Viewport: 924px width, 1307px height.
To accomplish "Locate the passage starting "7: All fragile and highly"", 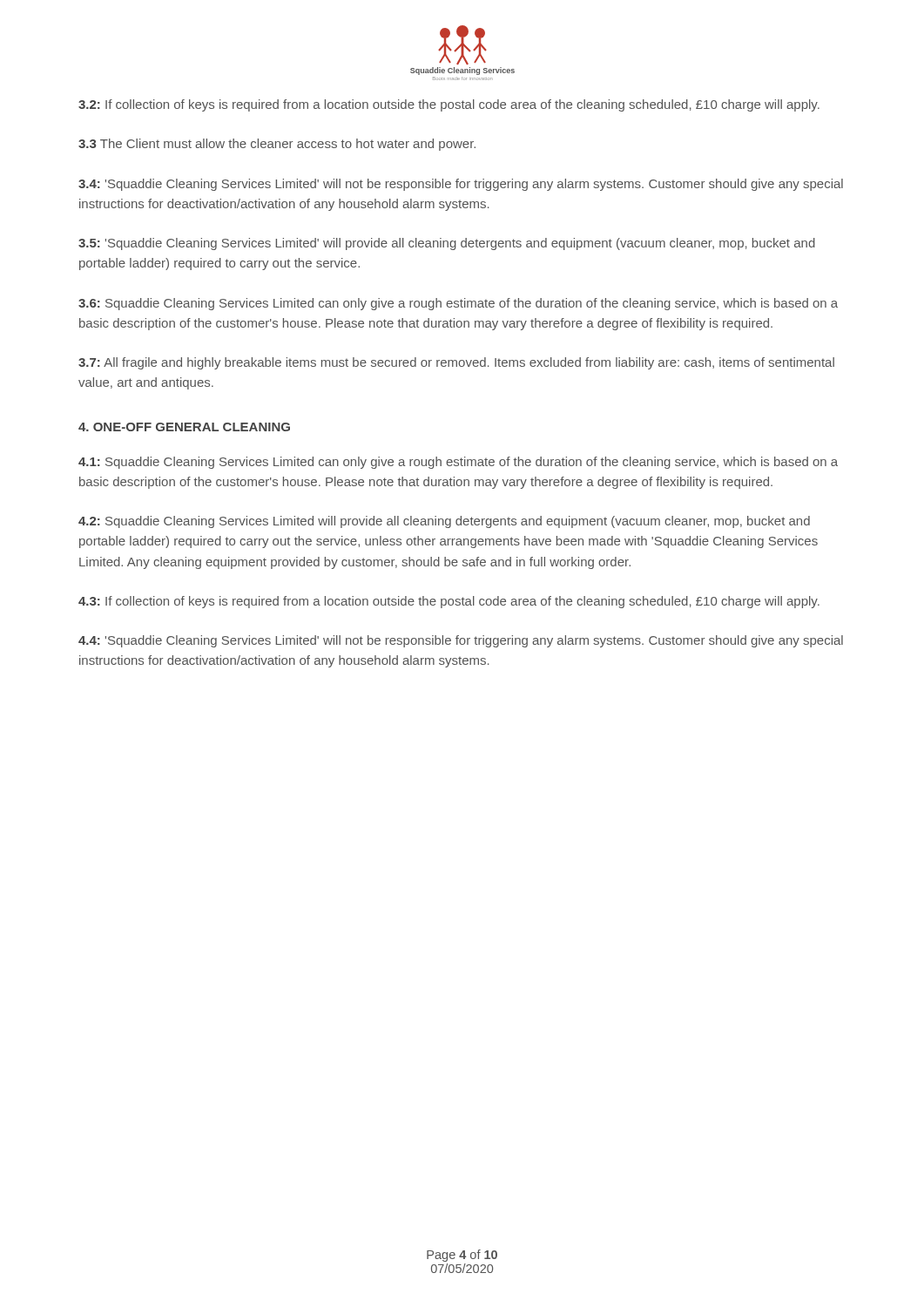I will [x=457, y=372].
